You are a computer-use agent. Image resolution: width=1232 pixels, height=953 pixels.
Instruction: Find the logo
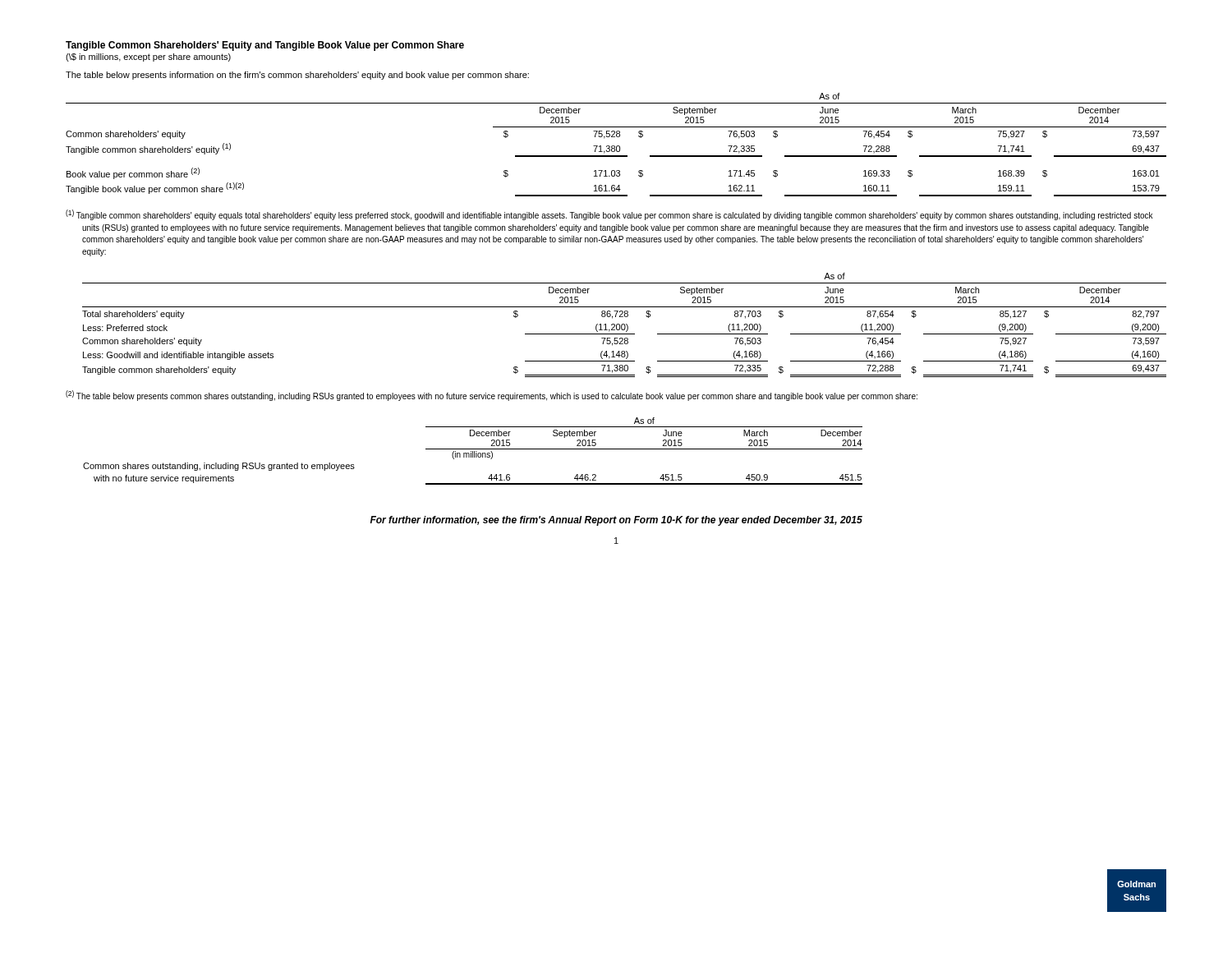pos(1137,891)
